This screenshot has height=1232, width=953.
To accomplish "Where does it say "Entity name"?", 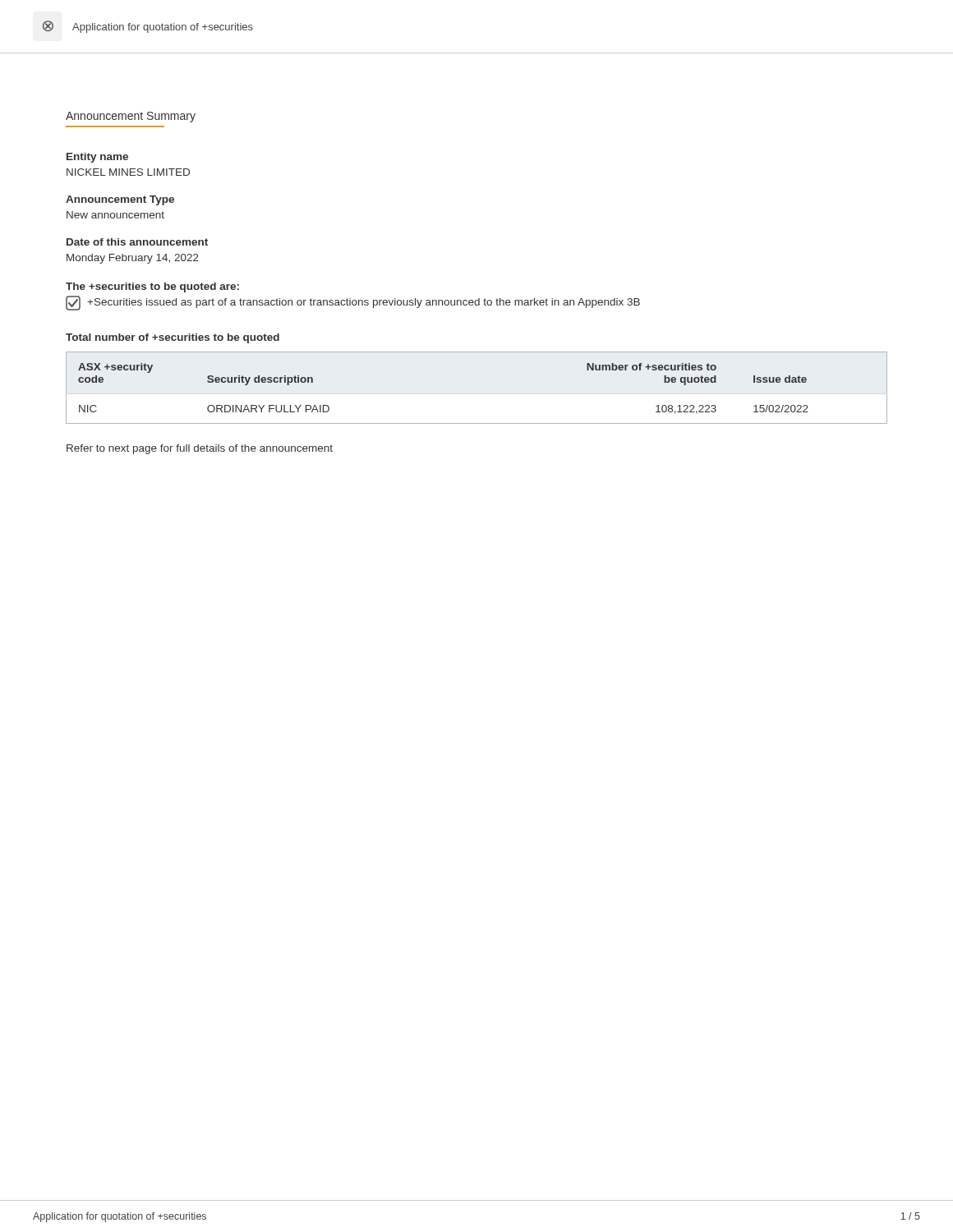I will pyautogui.click(x=97, y=156).
